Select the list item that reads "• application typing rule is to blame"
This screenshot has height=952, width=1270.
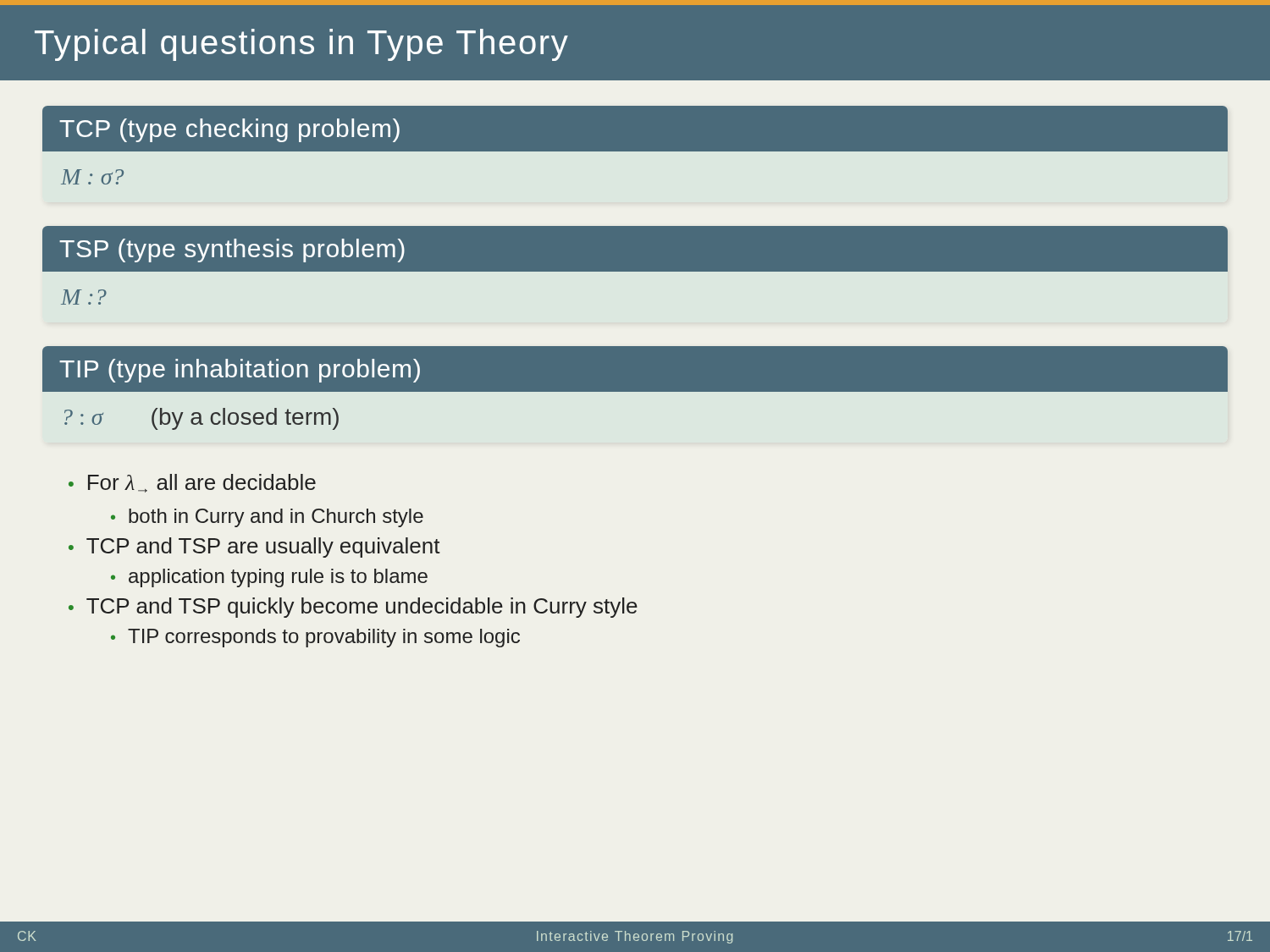(x=269, y=576)
